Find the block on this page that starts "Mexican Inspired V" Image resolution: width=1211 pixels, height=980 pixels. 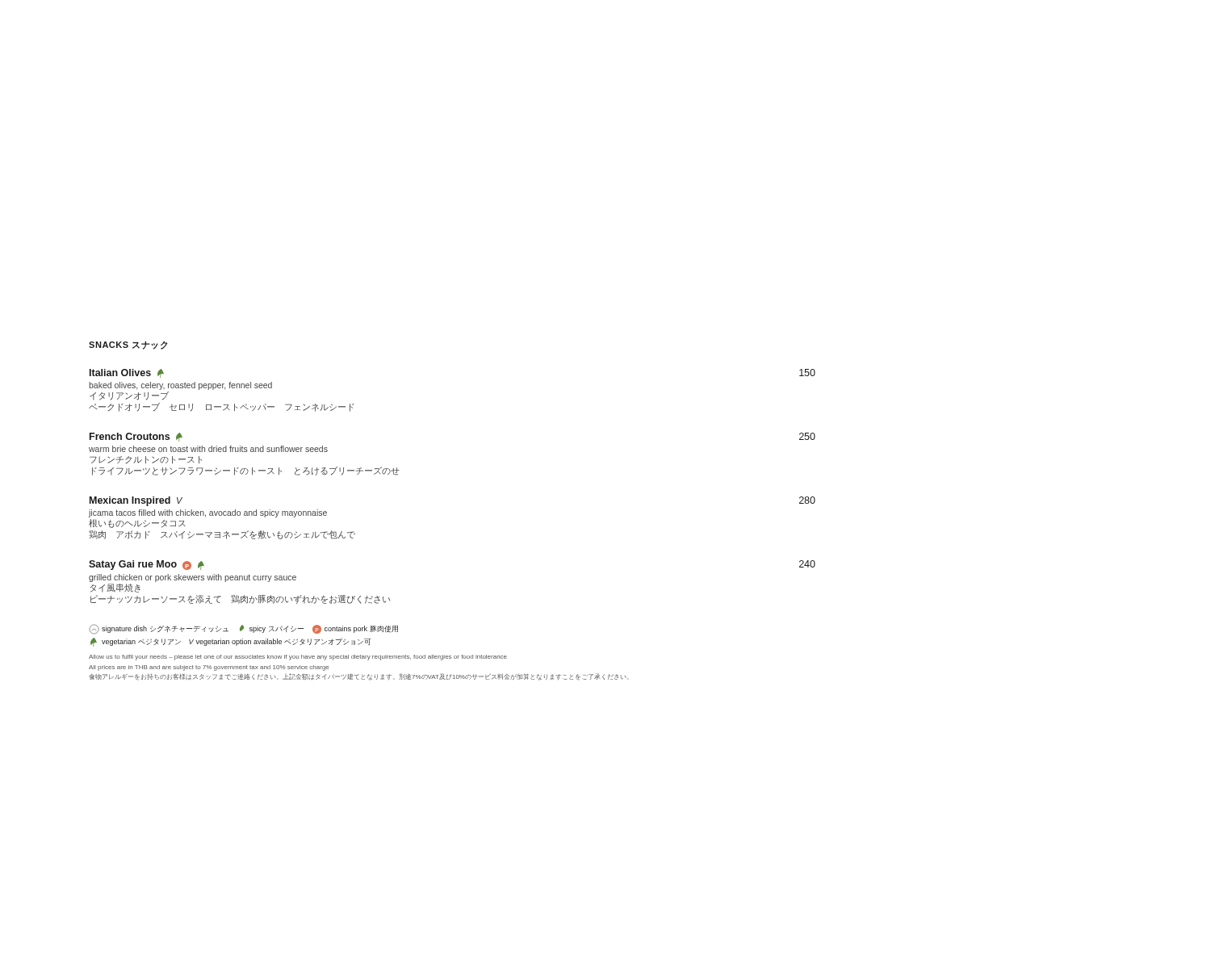tap(136, 501)
